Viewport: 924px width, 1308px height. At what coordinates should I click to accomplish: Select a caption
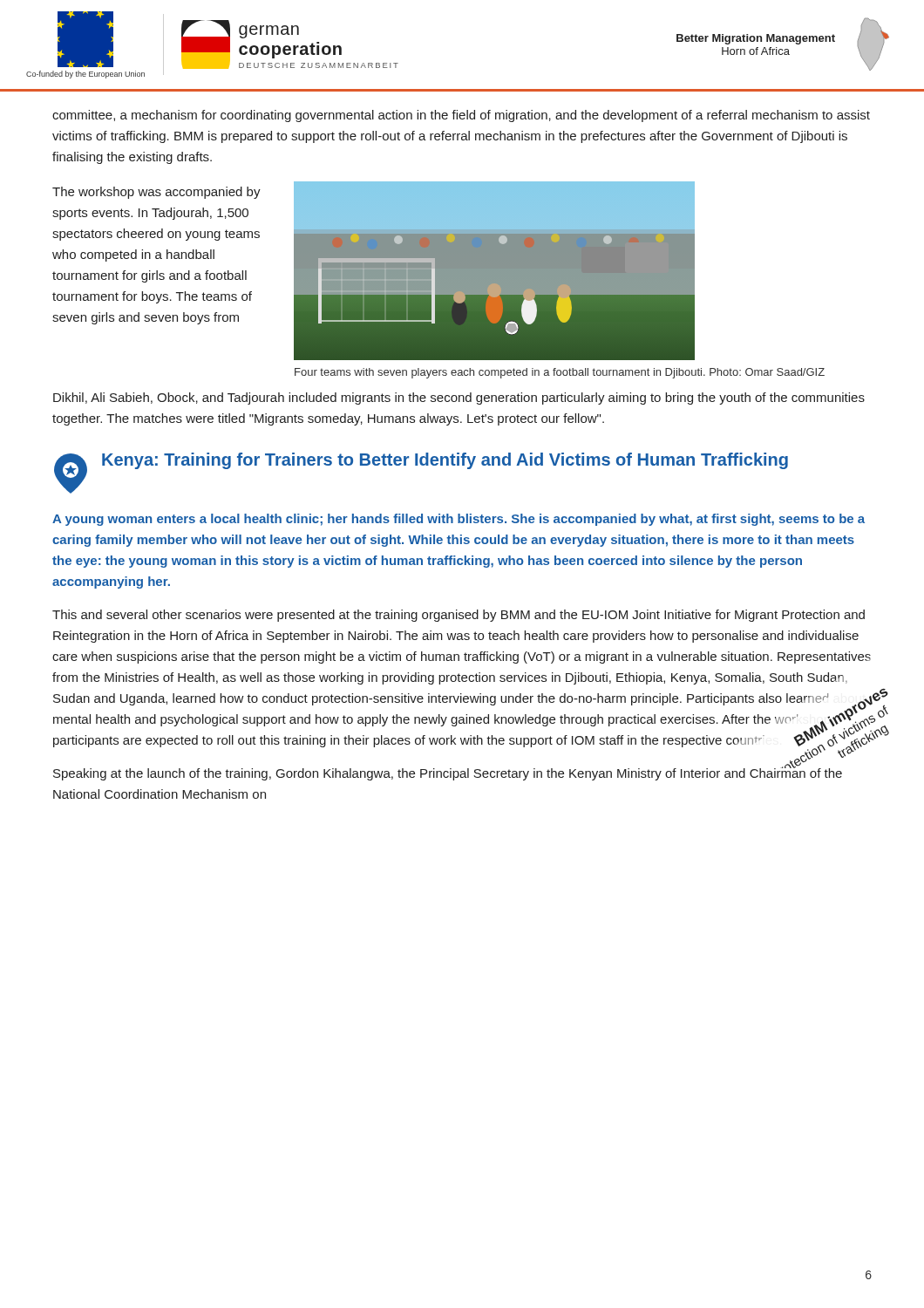[x=559, y=372]
